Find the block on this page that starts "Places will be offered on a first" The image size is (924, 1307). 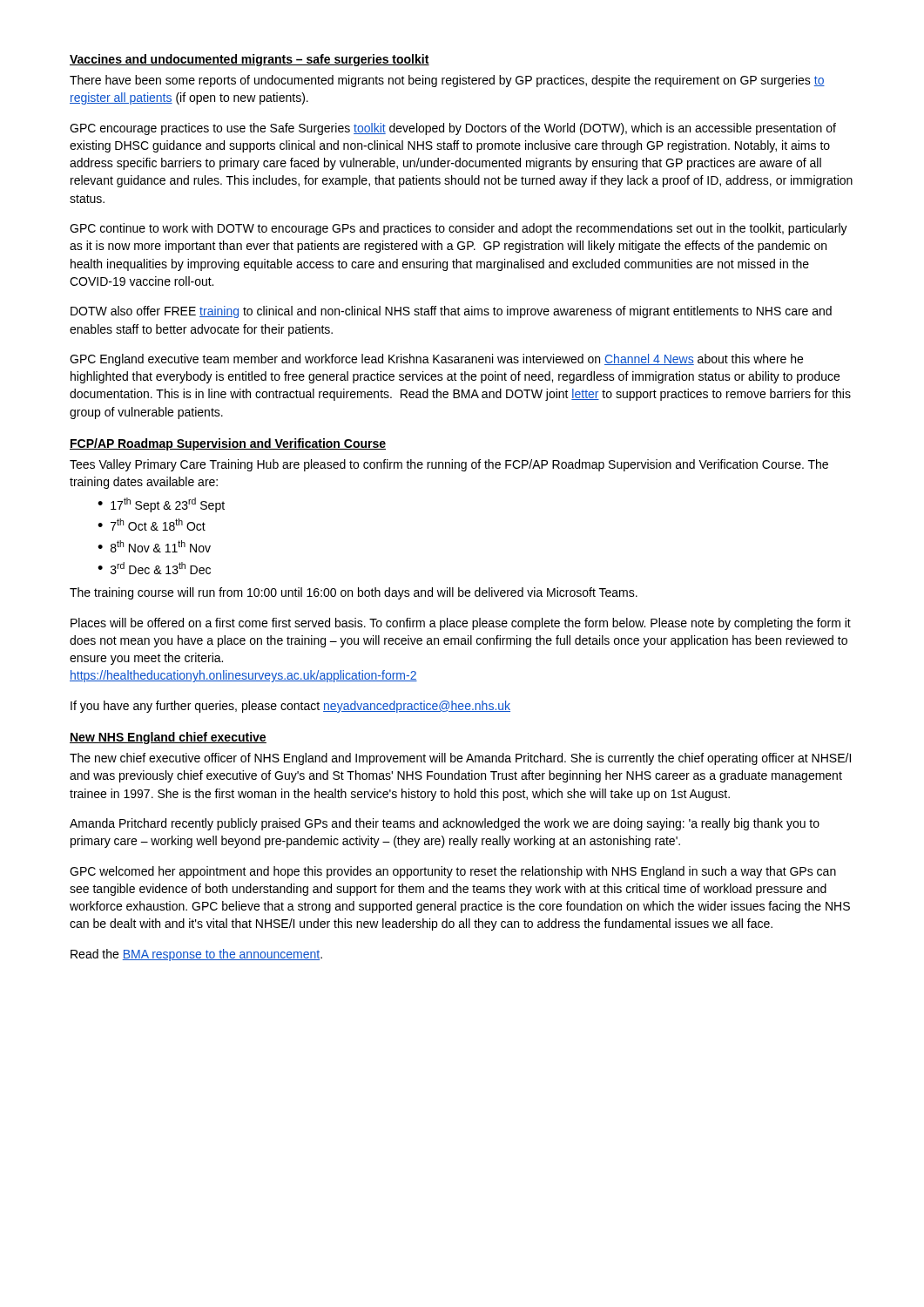pos(460,649)
